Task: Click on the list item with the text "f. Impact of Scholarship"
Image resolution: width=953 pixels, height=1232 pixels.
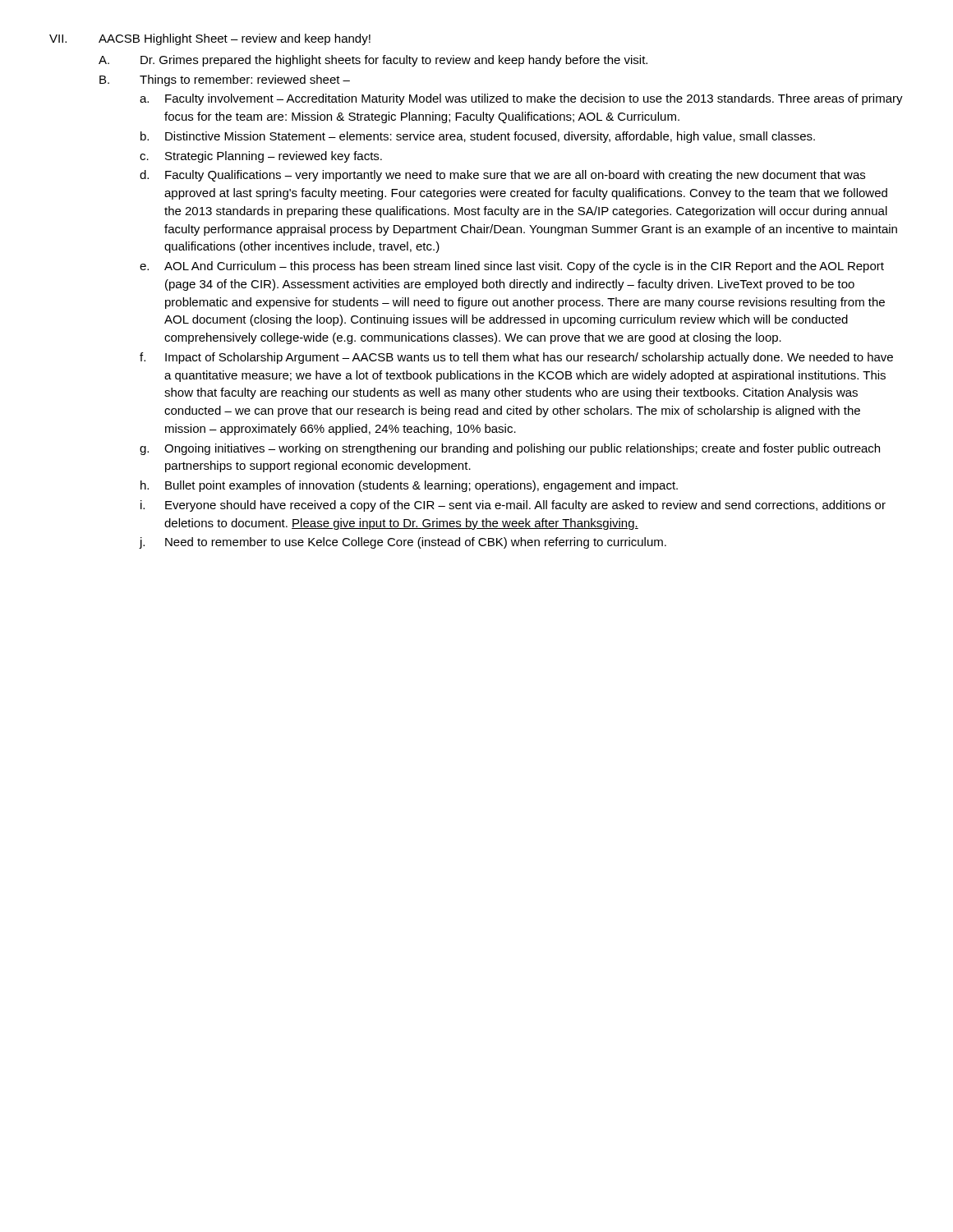Action: (x=522, y=393)
